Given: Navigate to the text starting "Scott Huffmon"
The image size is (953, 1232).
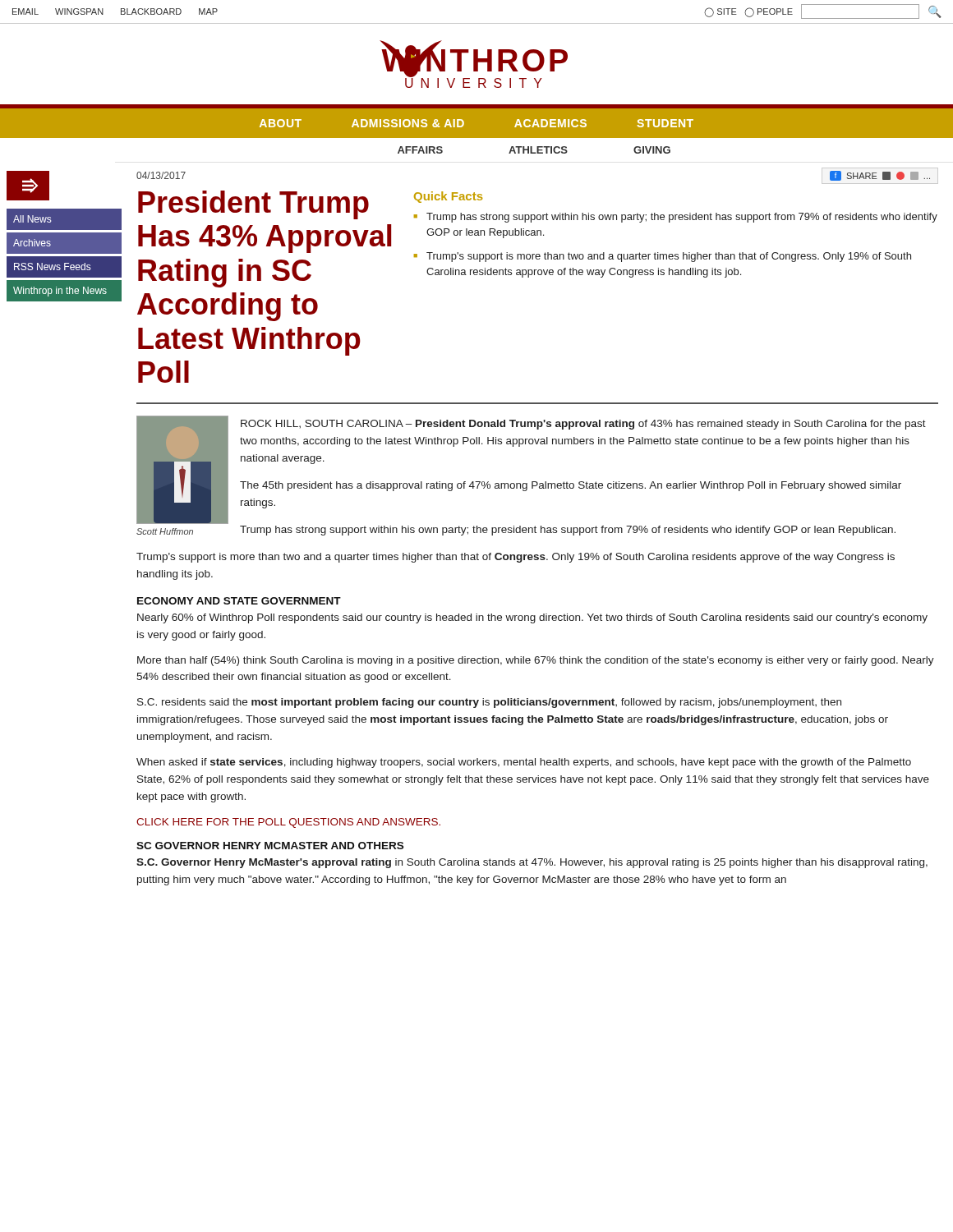Looking at the screenshot, I should 165,532.
